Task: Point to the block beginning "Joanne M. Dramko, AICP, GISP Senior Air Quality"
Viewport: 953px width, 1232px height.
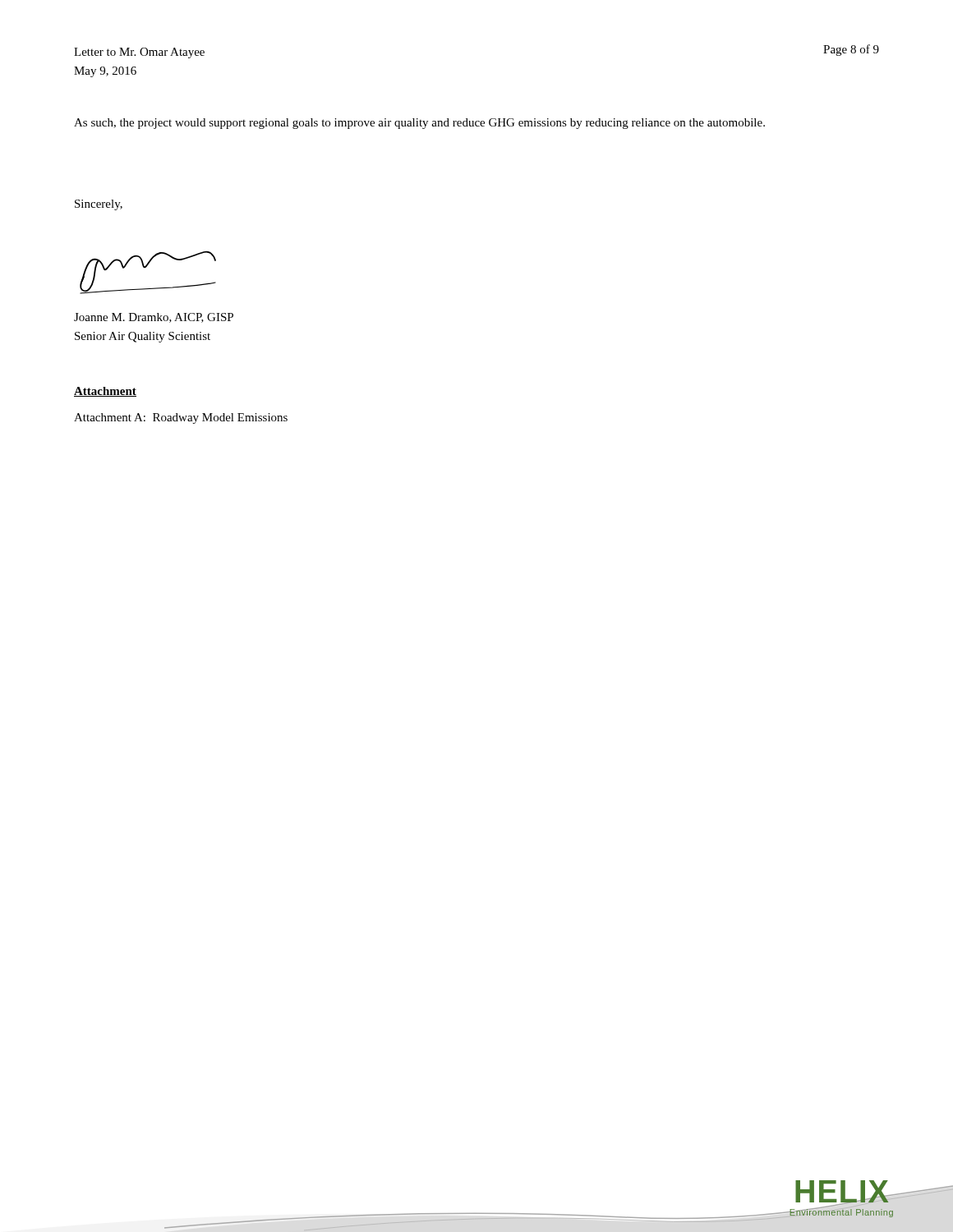Action: click(x=154, y=326)
